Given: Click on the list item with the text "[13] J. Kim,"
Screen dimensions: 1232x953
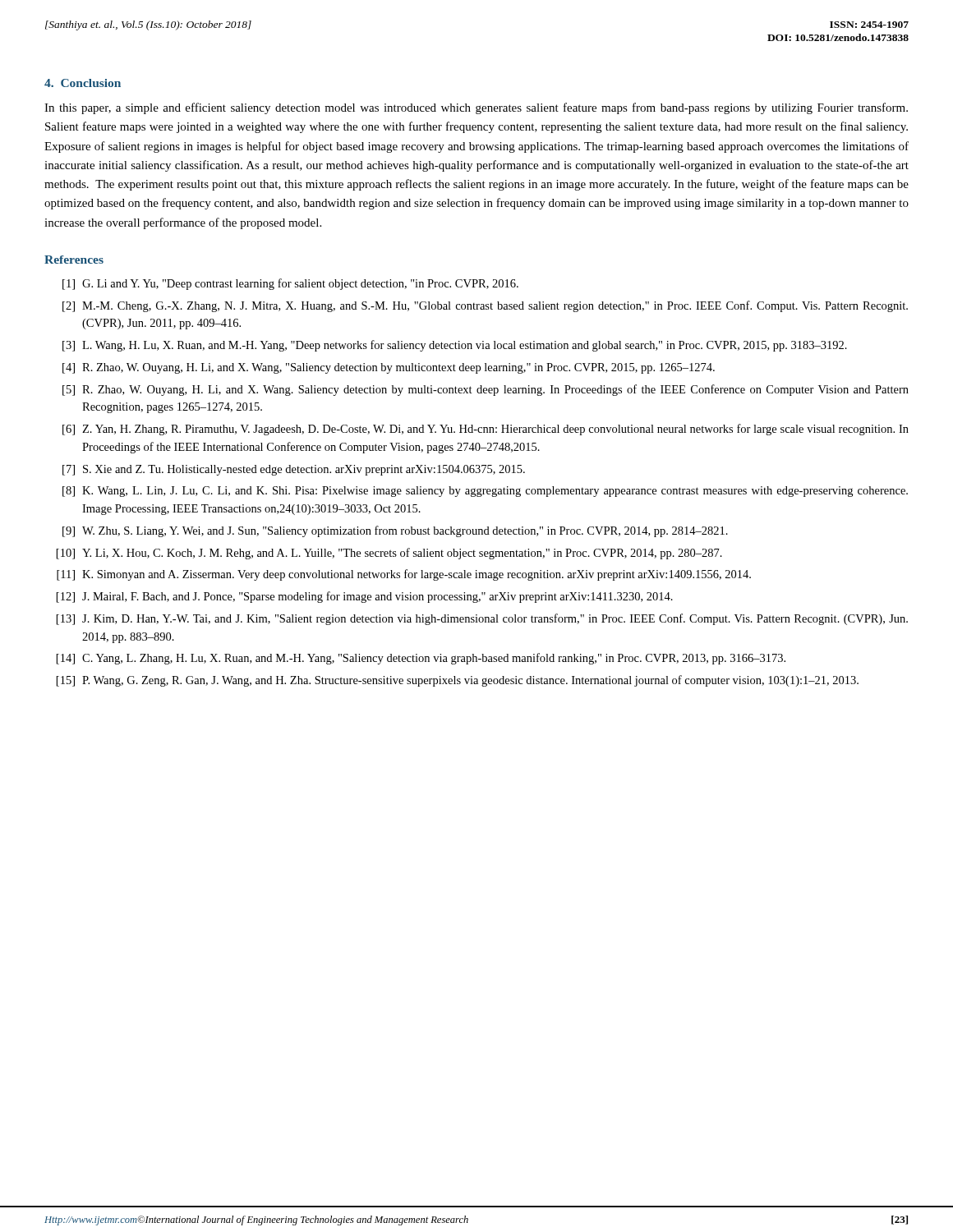Looking at the screenshot, I should [x=476, y=628].
